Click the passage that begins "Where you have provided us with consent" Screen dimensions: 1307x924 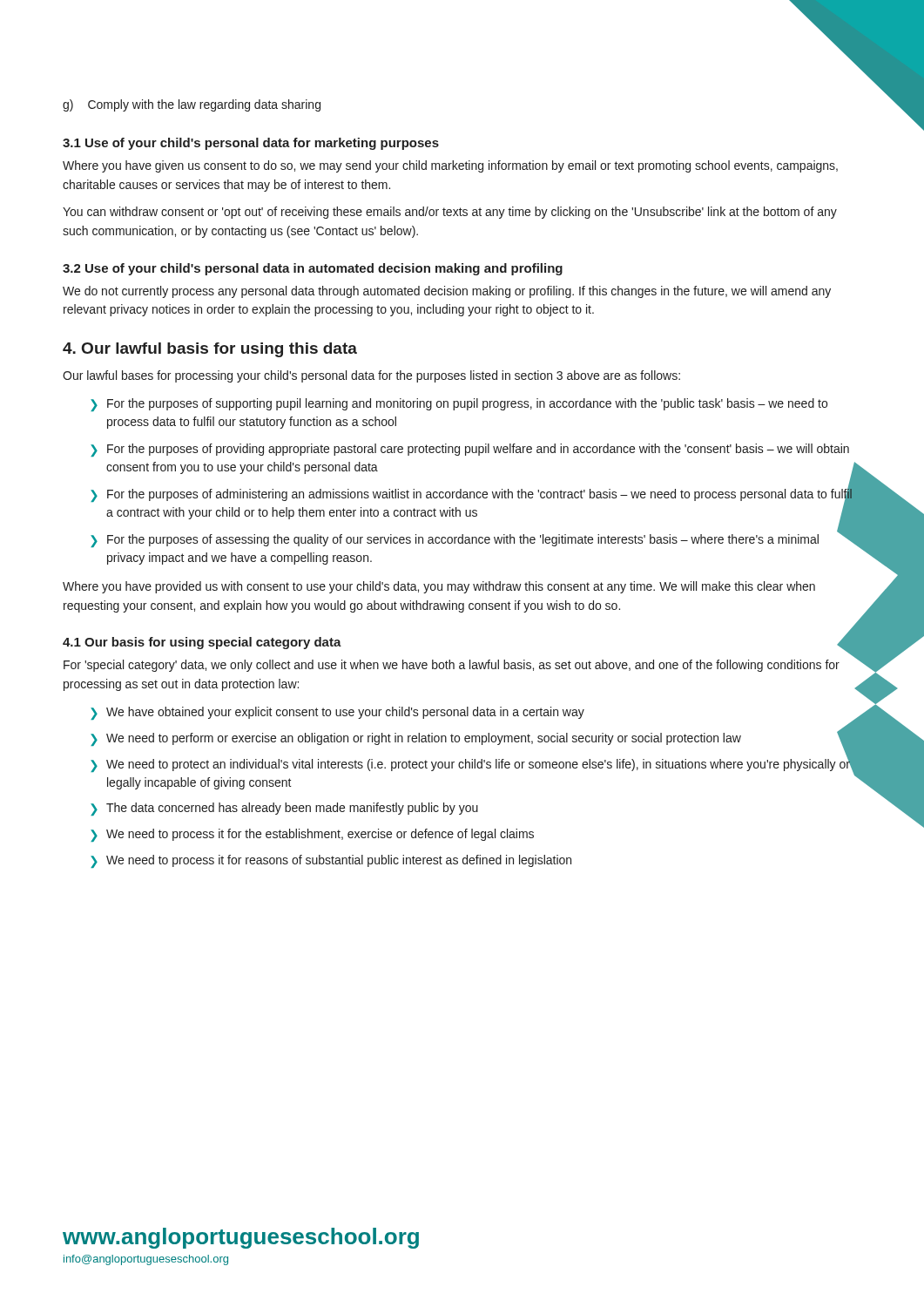(x=439, y=596)
